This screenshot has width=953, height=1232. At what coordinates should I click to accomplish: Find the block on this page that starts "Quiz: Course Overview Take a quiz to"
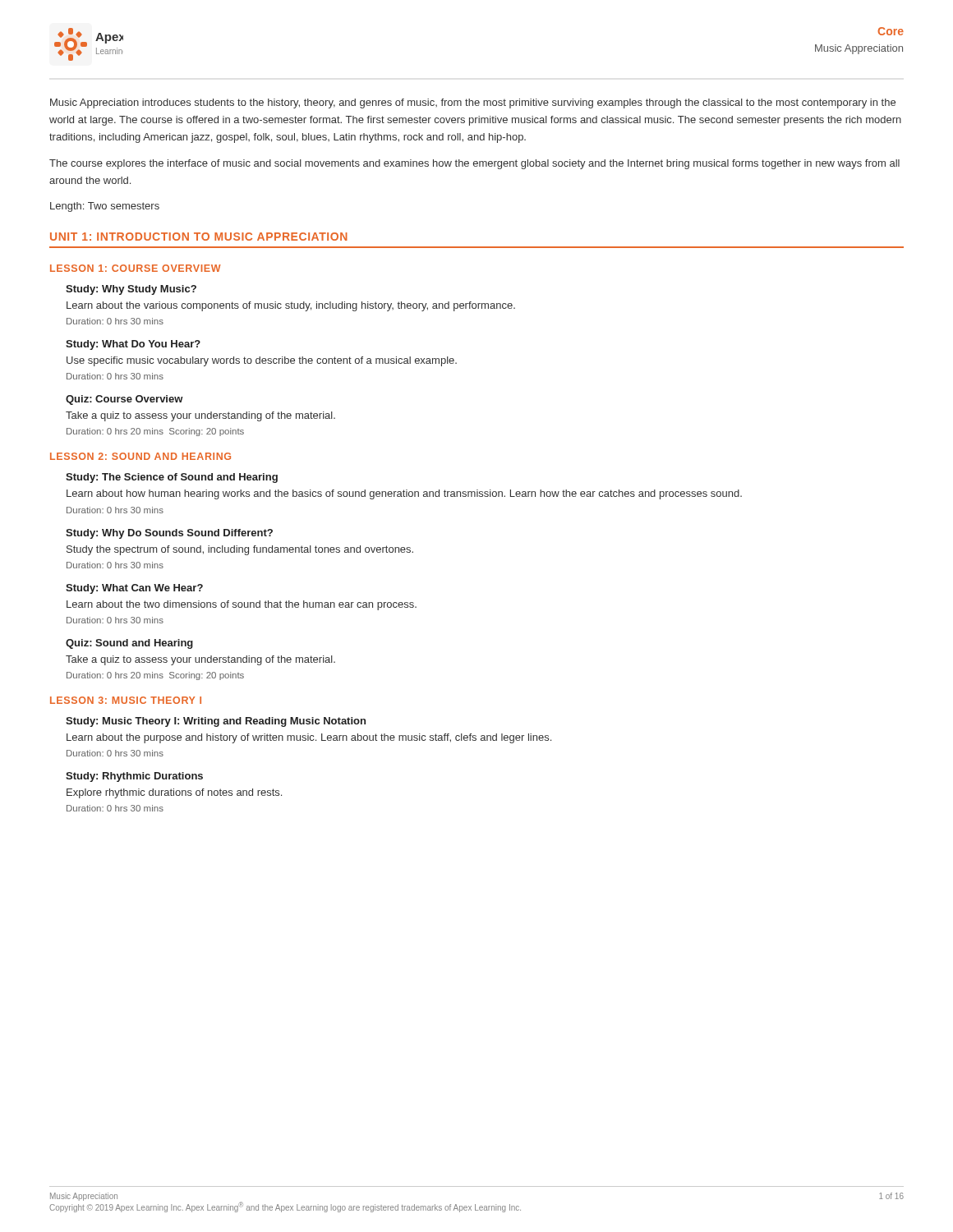(x=124, y=400)
